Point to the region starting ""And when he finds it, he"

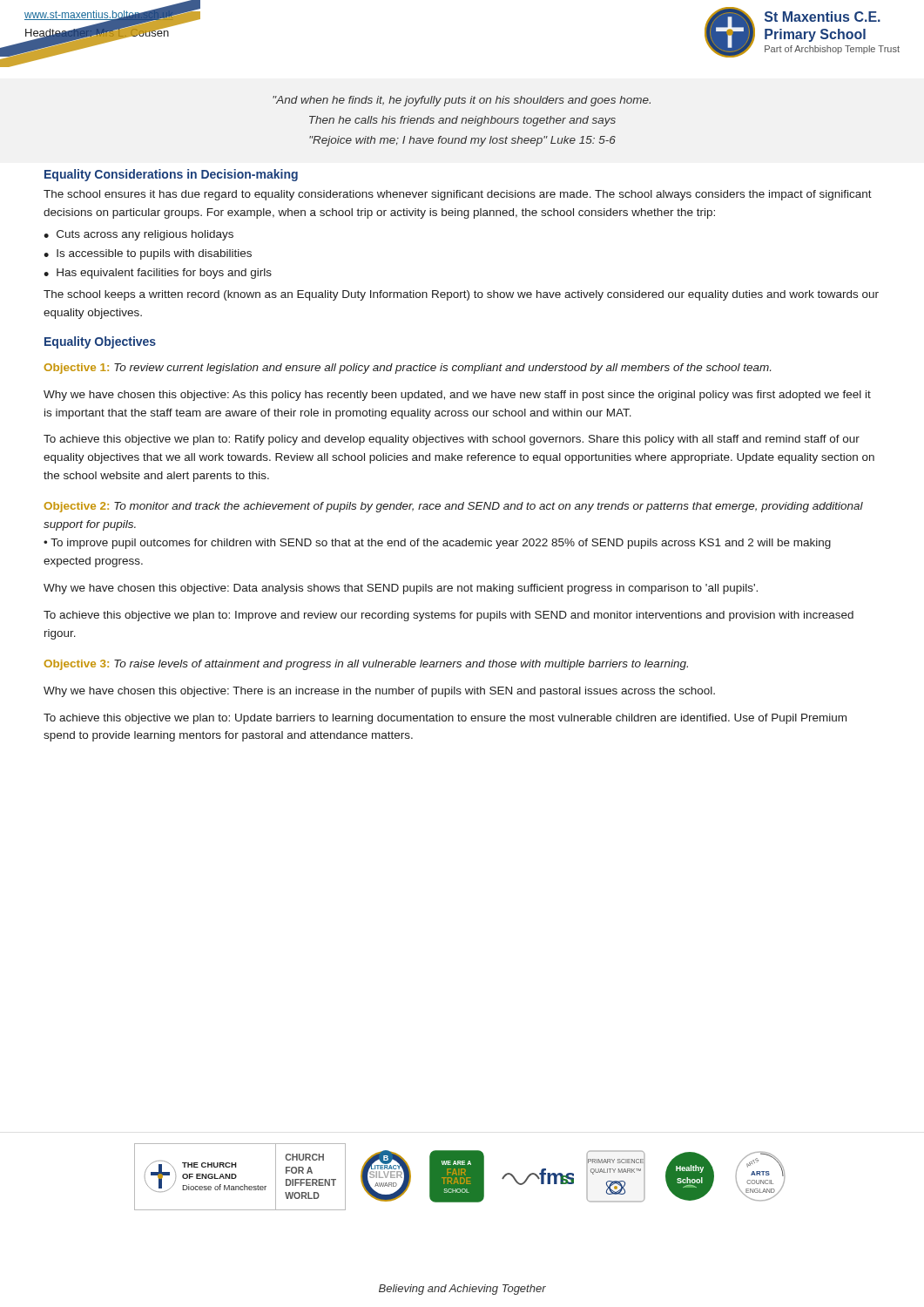[462, 121]
